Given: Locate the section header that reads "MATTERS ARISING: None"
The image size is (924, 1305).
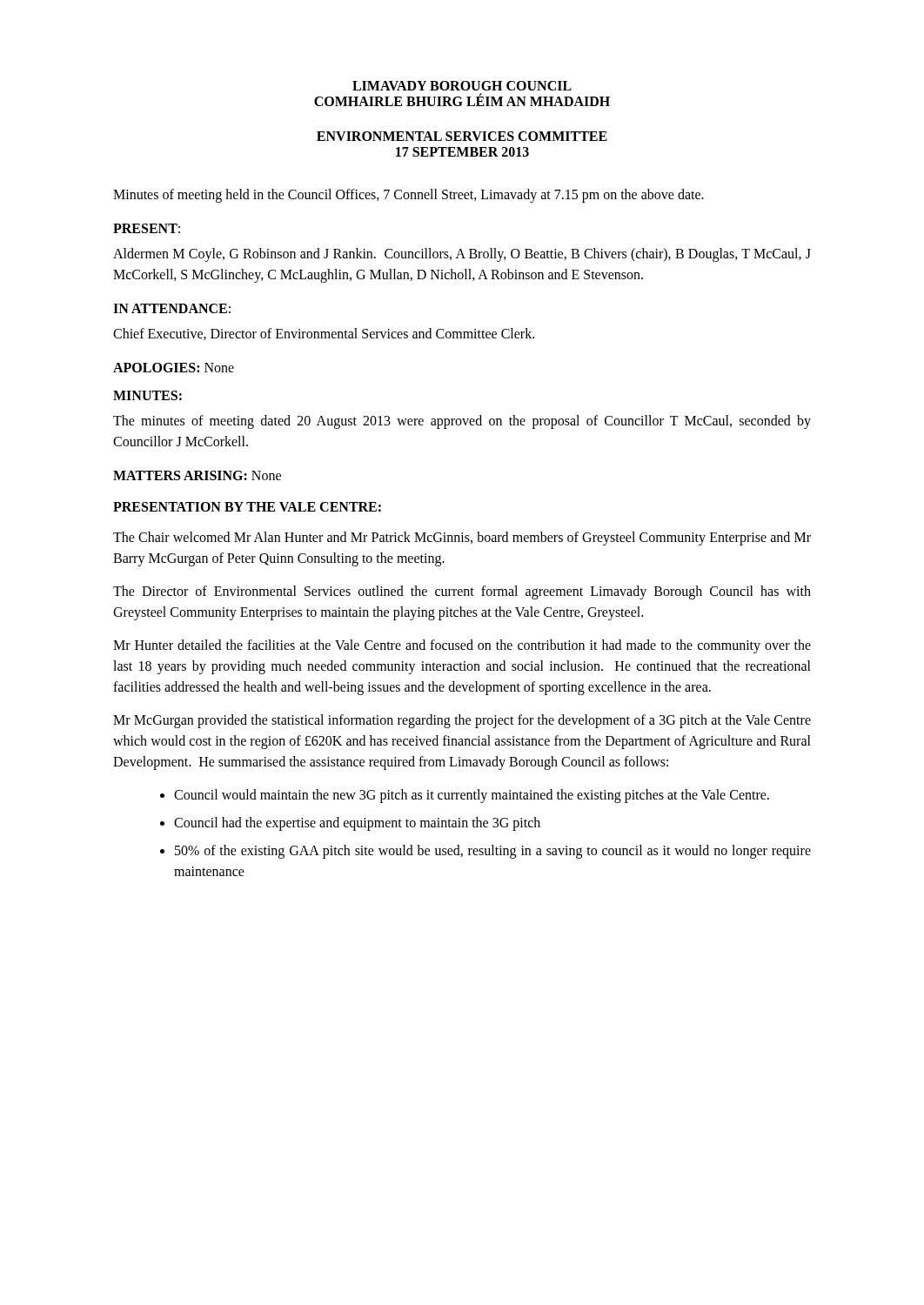Looking at the screenshot, I should 197,475.
